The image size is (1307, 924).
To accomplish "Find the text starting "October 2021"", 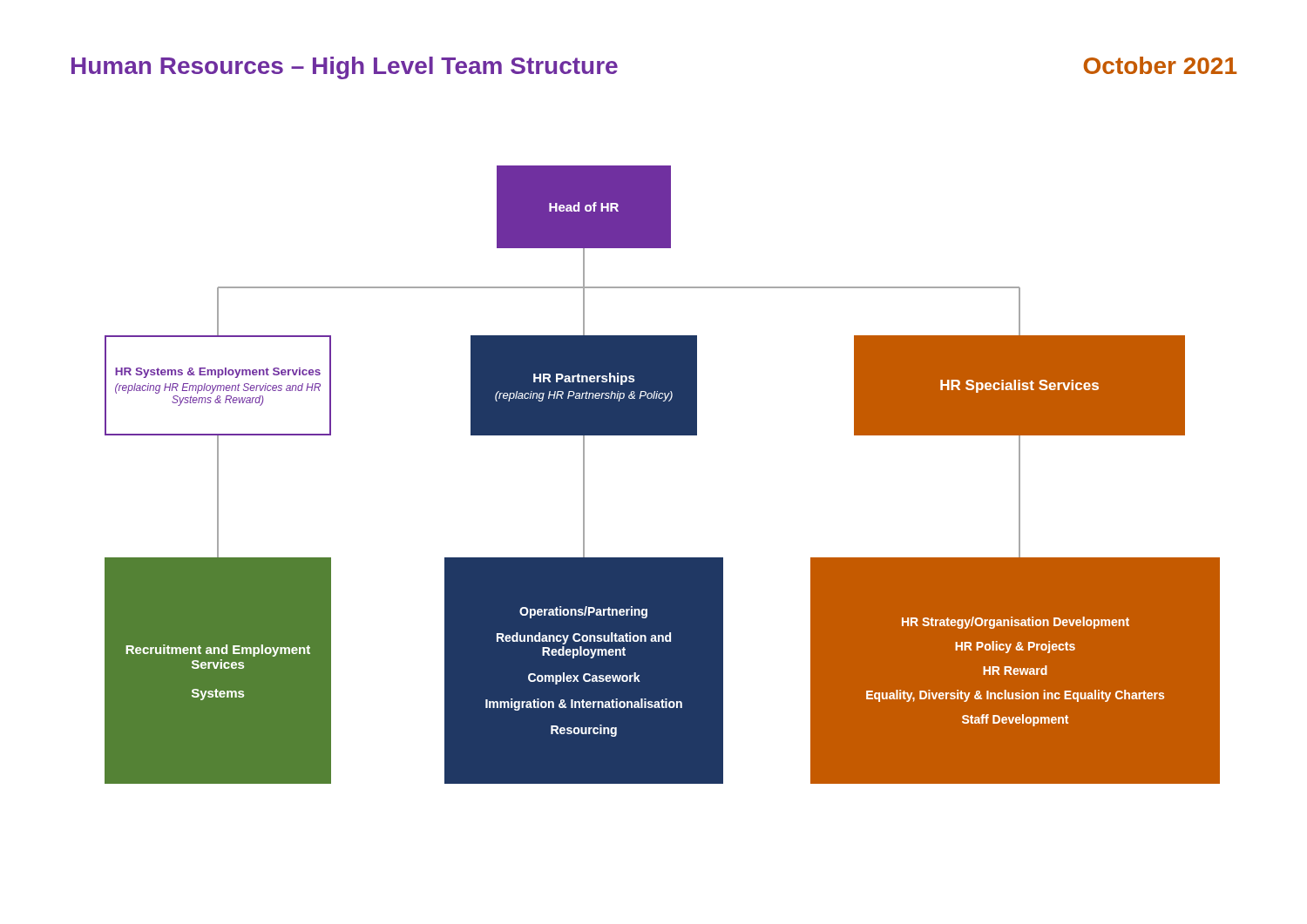I will point(1160,66).
